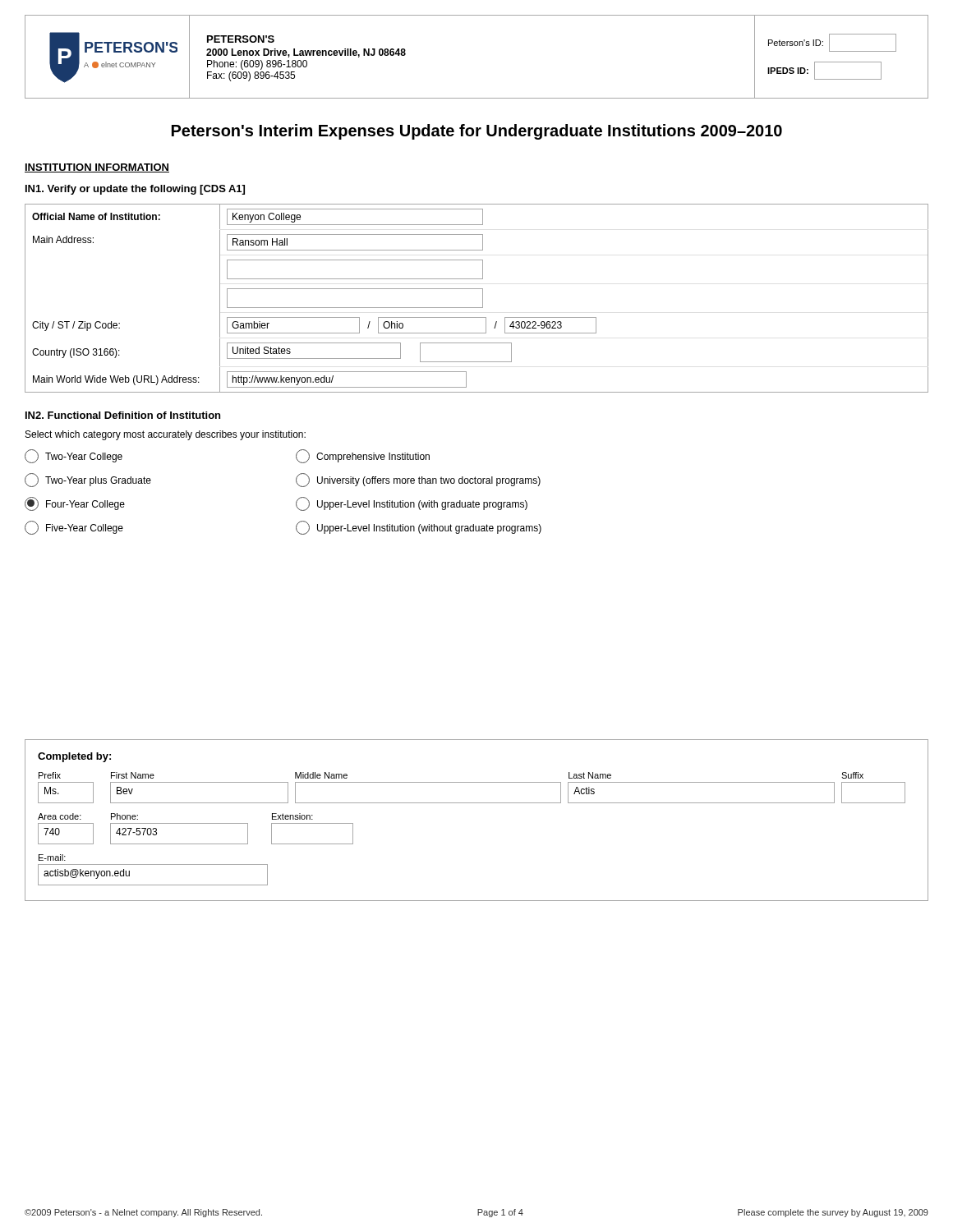Where does it say "Two-Year plus Graduate"?
953x1232 pixels.
pyautogui.click(x=88, y=480)
